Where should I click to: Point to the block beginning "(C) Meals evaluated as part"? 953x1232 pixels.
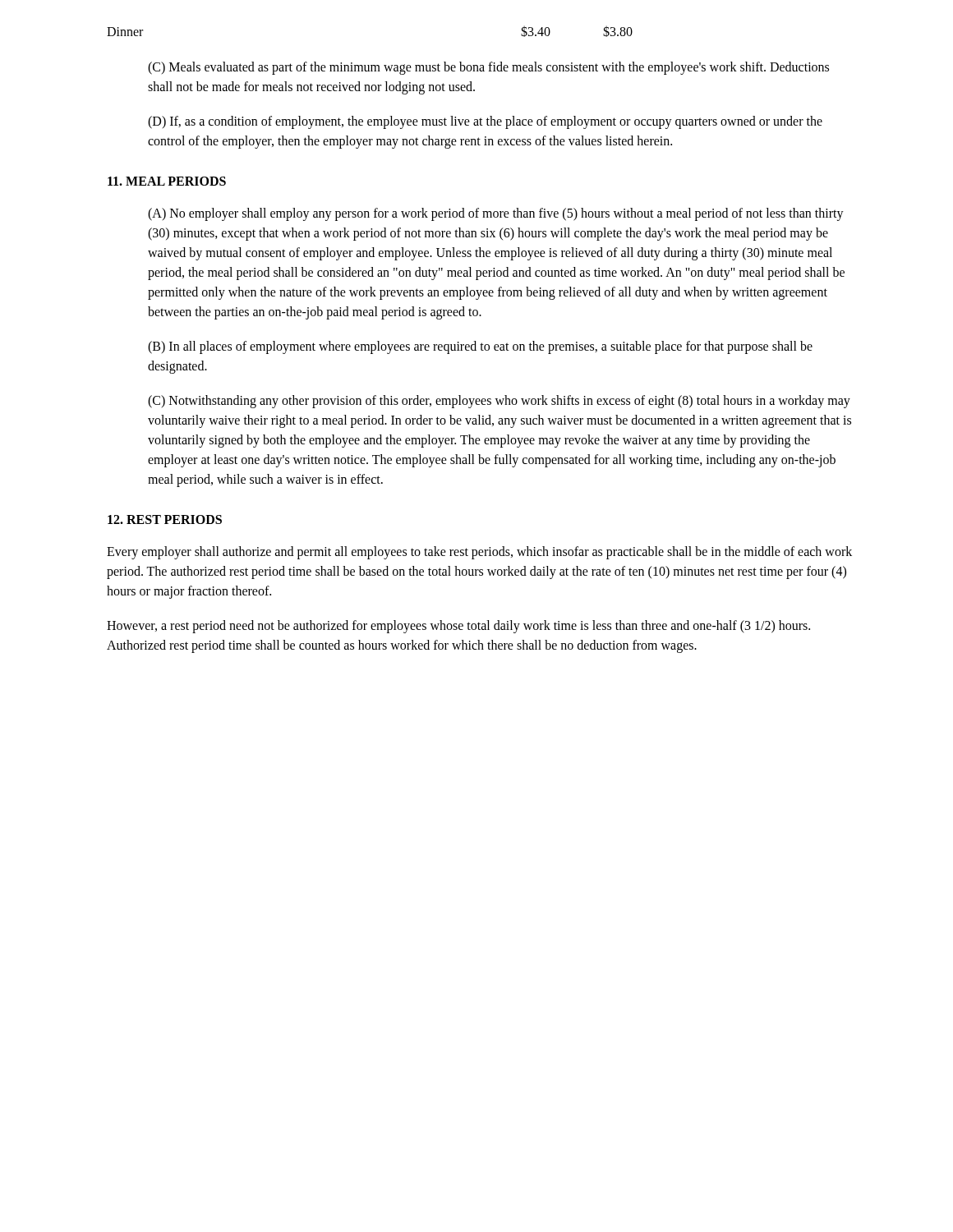[489, 77]
